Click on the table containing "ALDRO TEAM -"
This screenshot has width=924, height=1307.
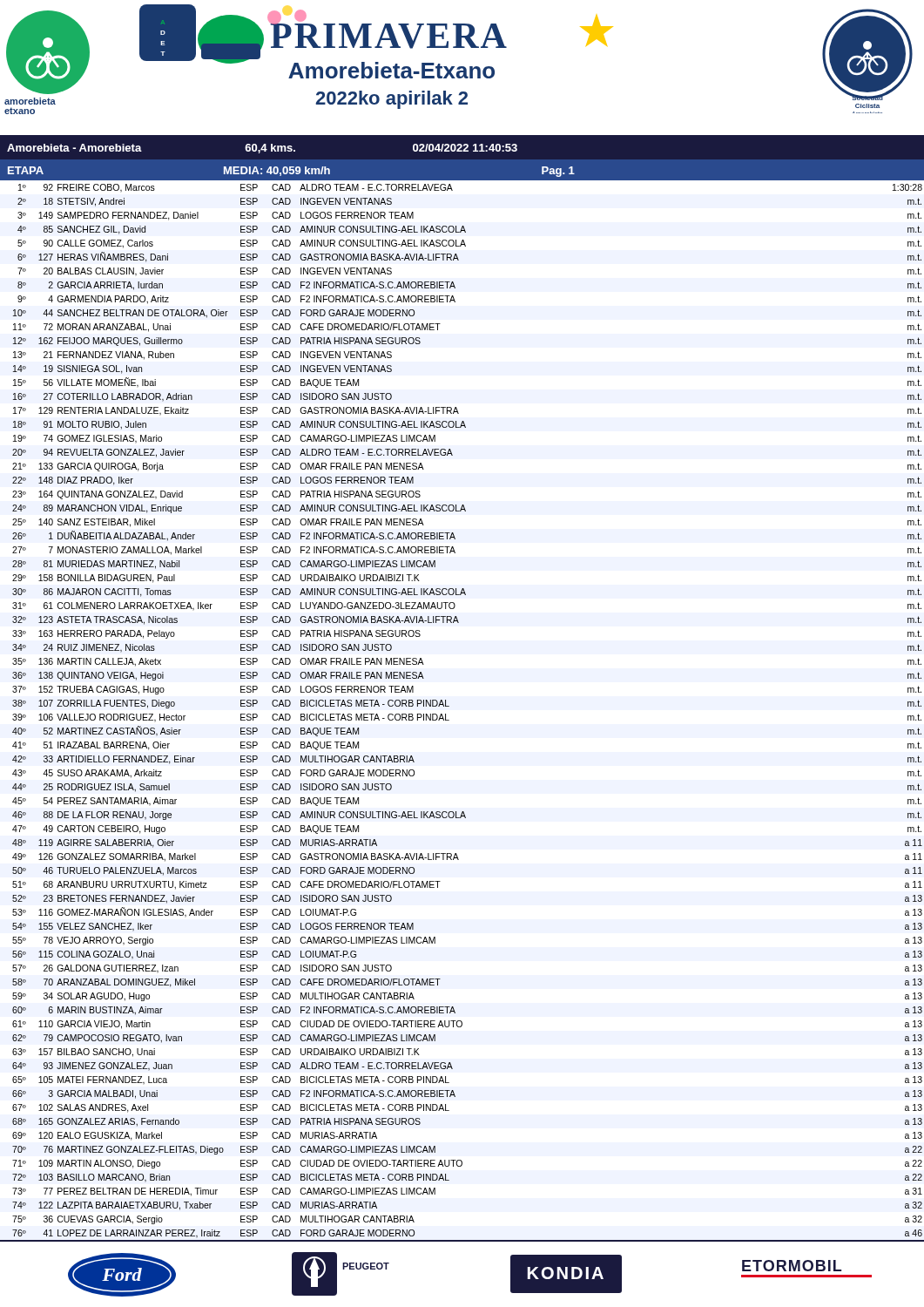pyautogui.click(x=462, y=744)
